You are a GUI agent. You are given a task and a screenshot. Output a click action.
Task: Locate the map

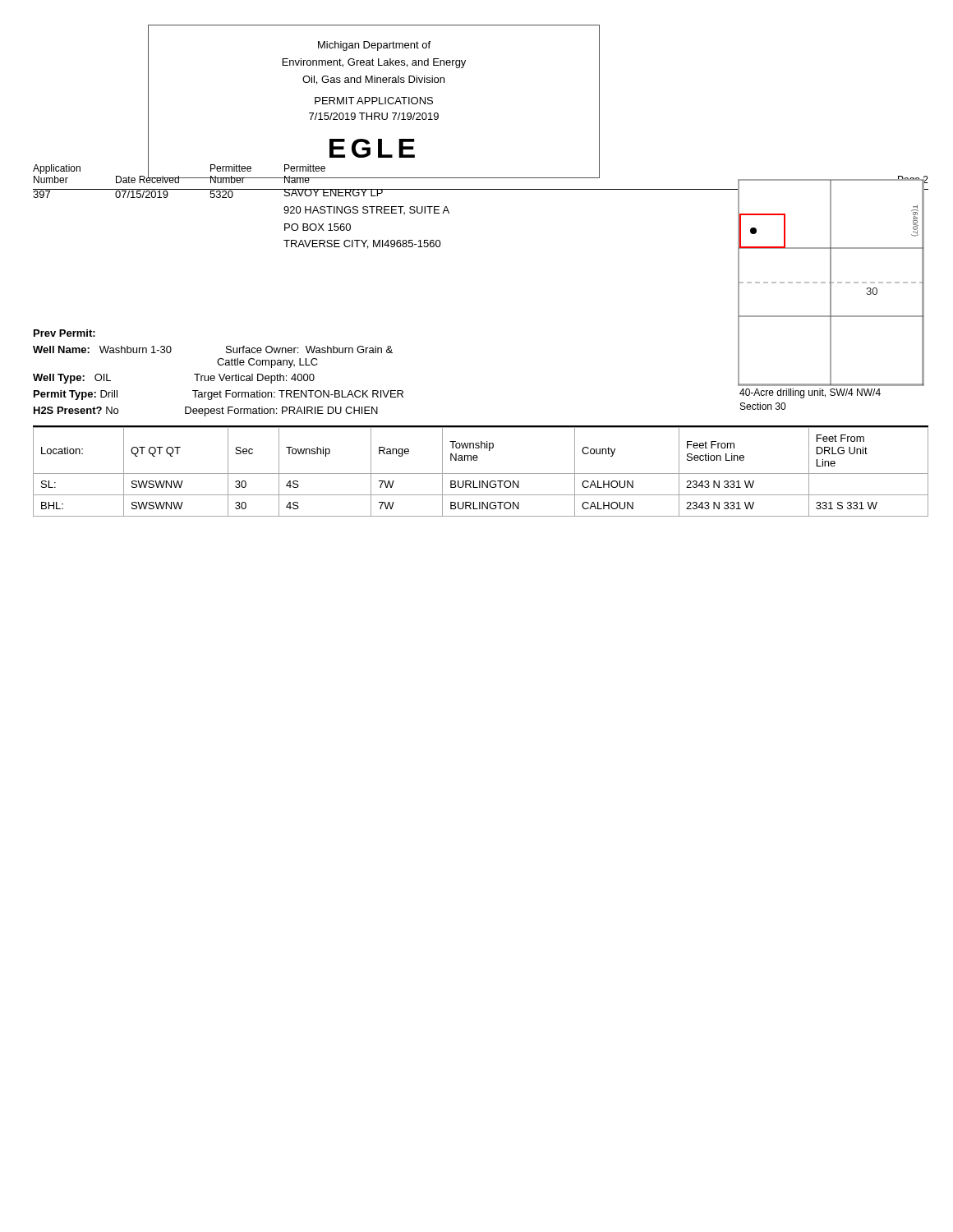(x=831, y=282)
